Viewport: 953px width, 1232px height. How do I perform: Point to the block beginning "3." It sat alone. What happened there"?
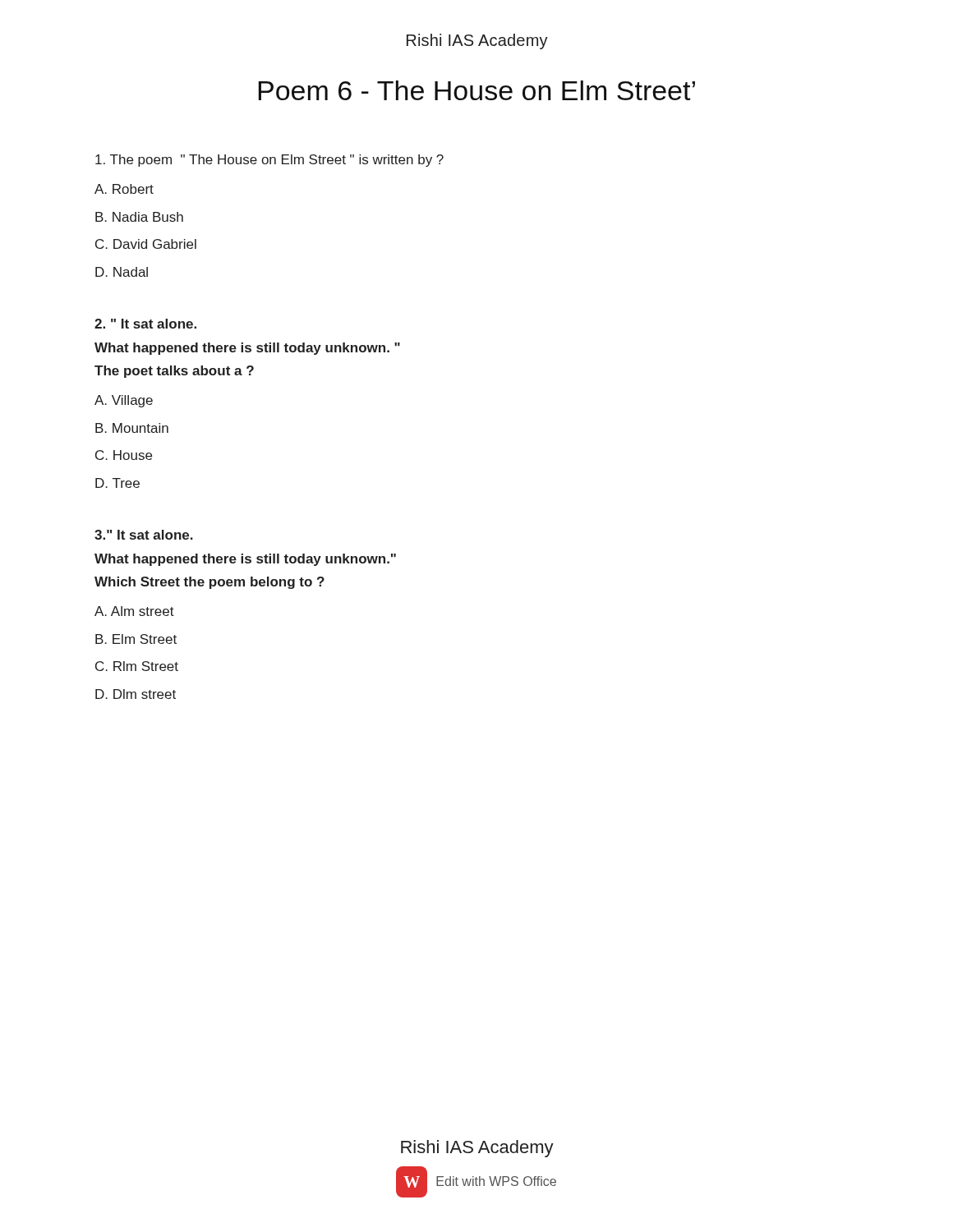coord(144,535)
